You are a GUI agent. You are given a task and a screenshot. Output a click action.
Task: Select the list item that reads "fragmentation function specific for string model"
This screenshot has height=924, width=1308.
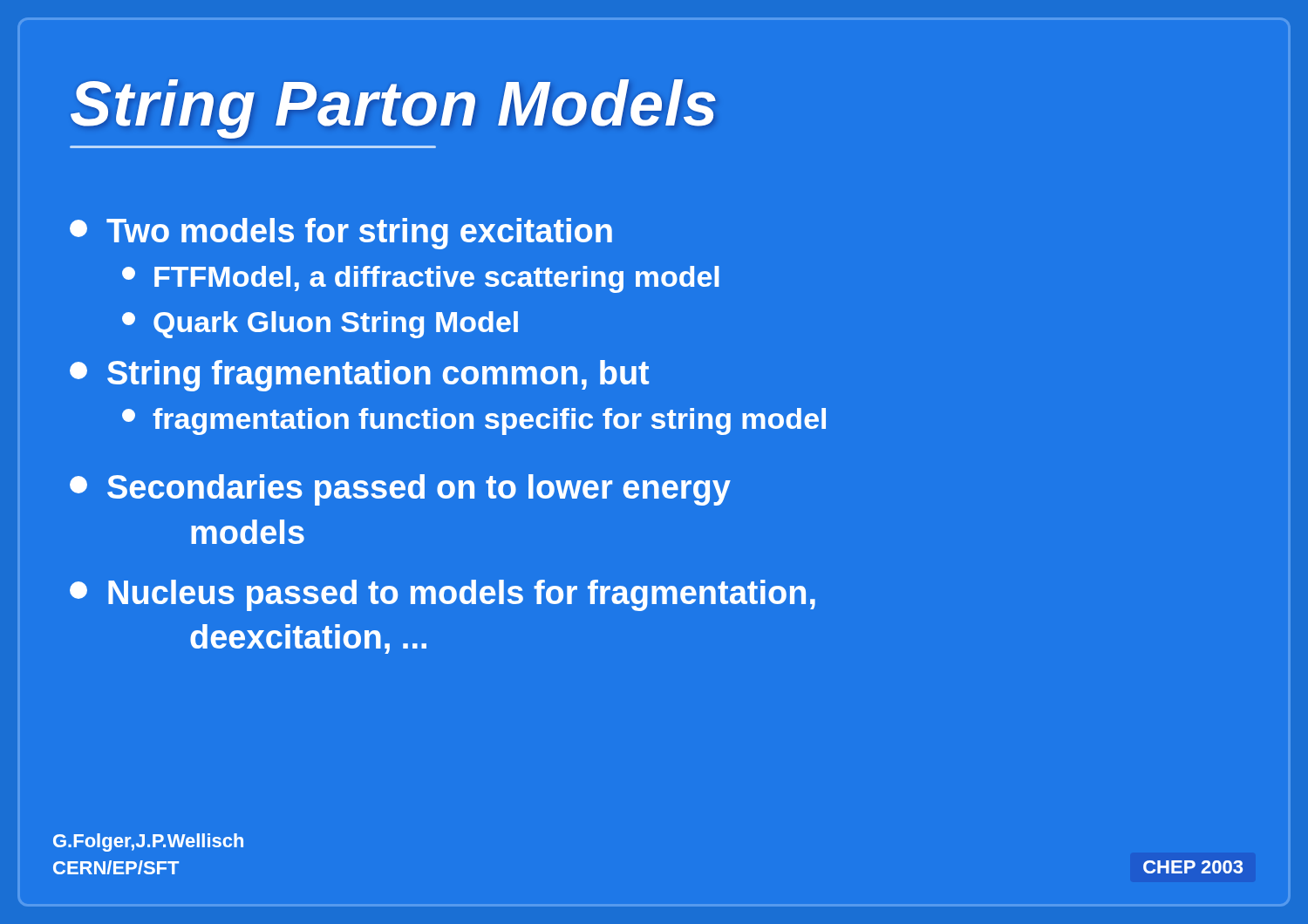tap(475, 420)
